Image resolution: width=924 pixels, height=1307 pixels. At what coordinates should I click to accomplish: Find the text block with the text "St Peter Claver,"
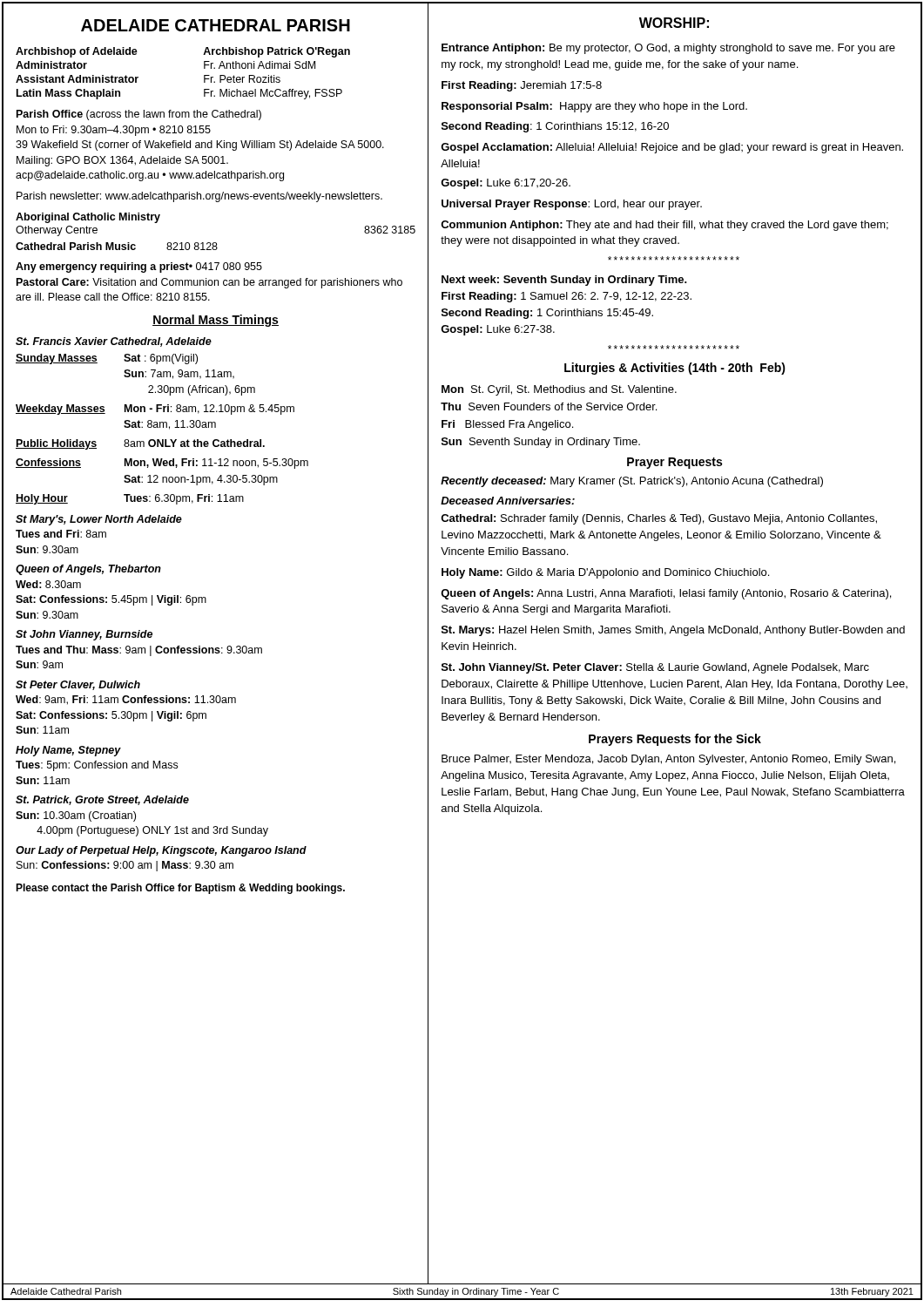[x=126, y=708]
